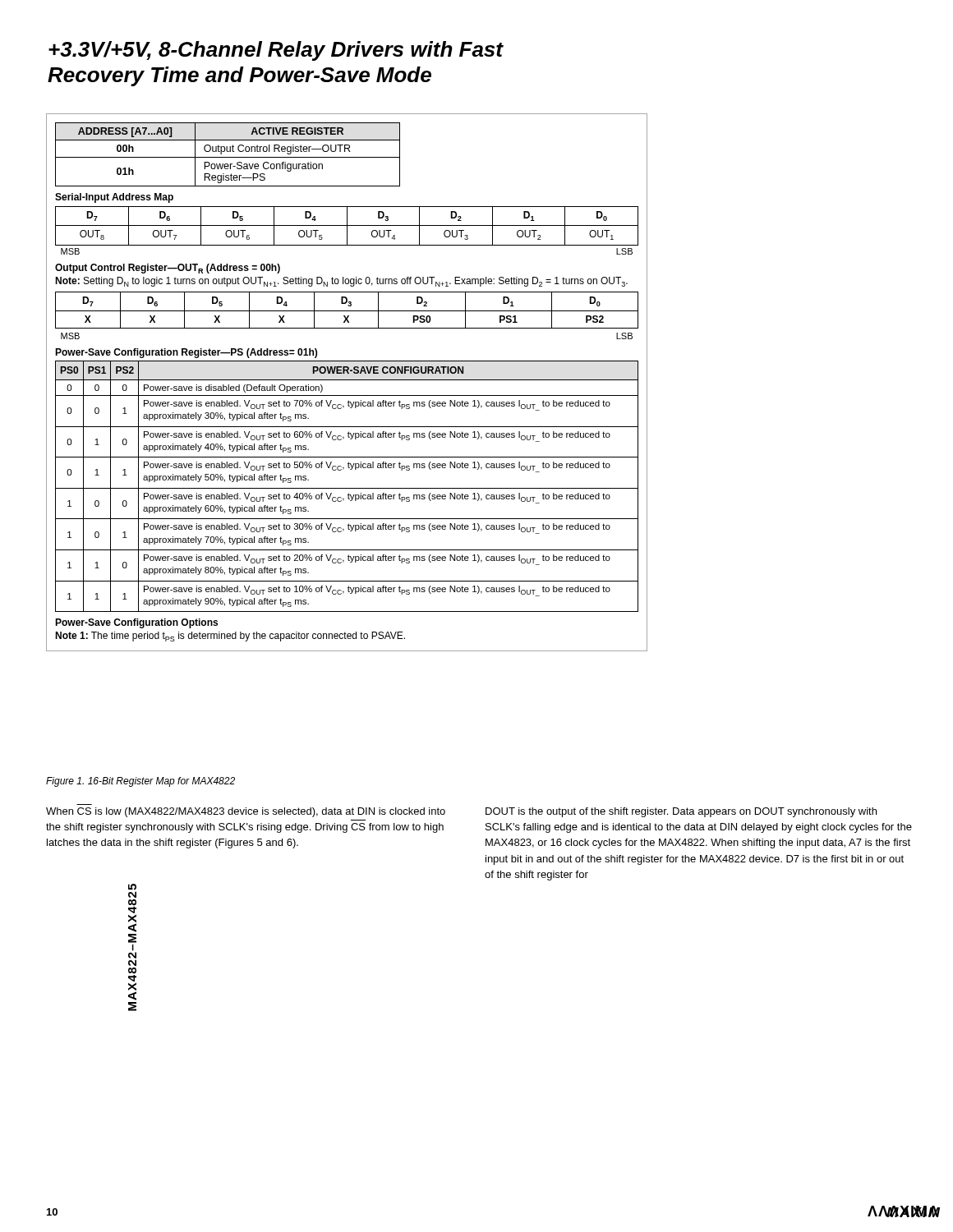953x1232 pixels.
Task: Click on the table as image
Action: (347, 382)
